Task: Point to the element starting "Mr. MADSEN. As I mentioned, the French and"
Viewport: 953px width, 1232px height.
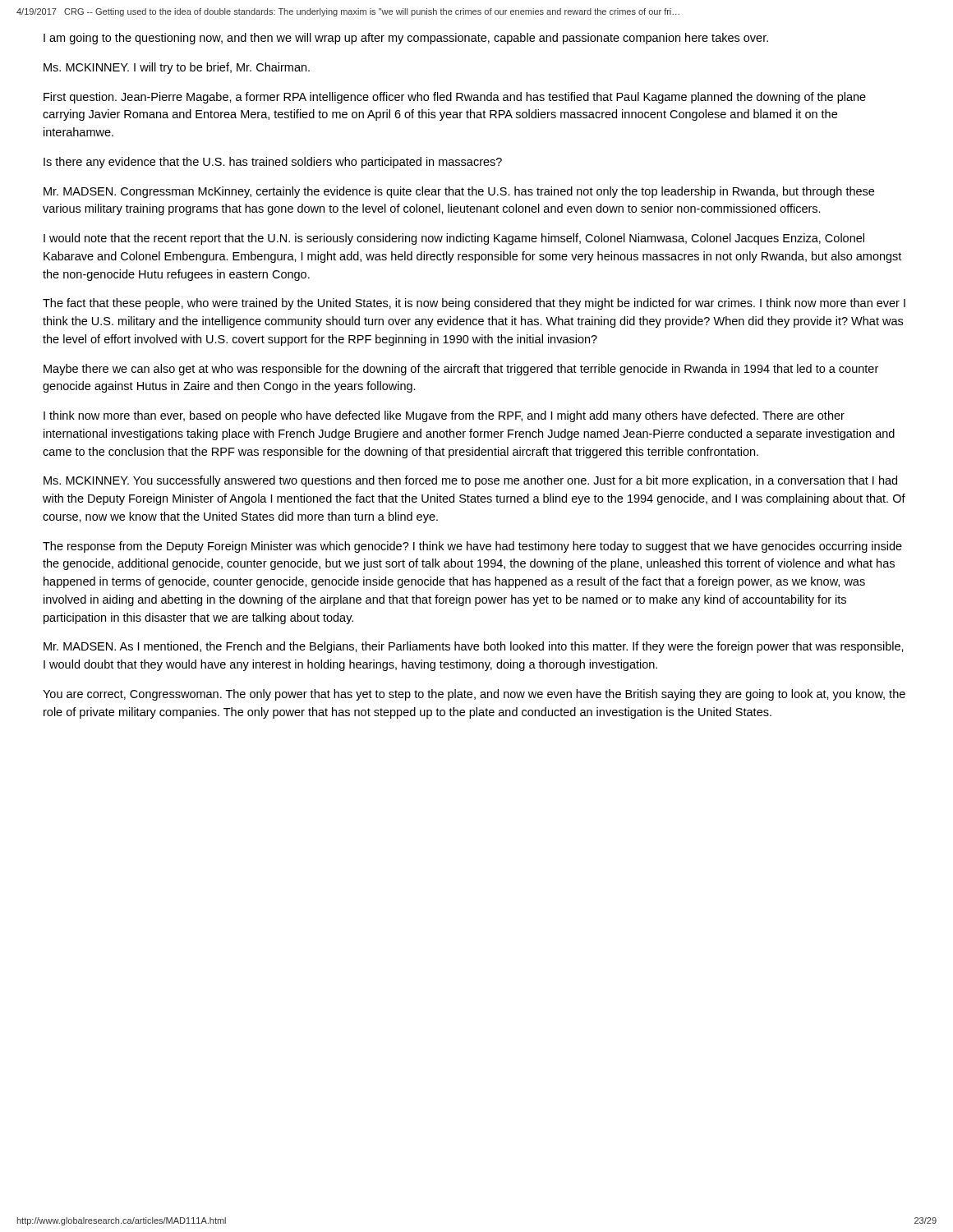Action: pos(473,656)
